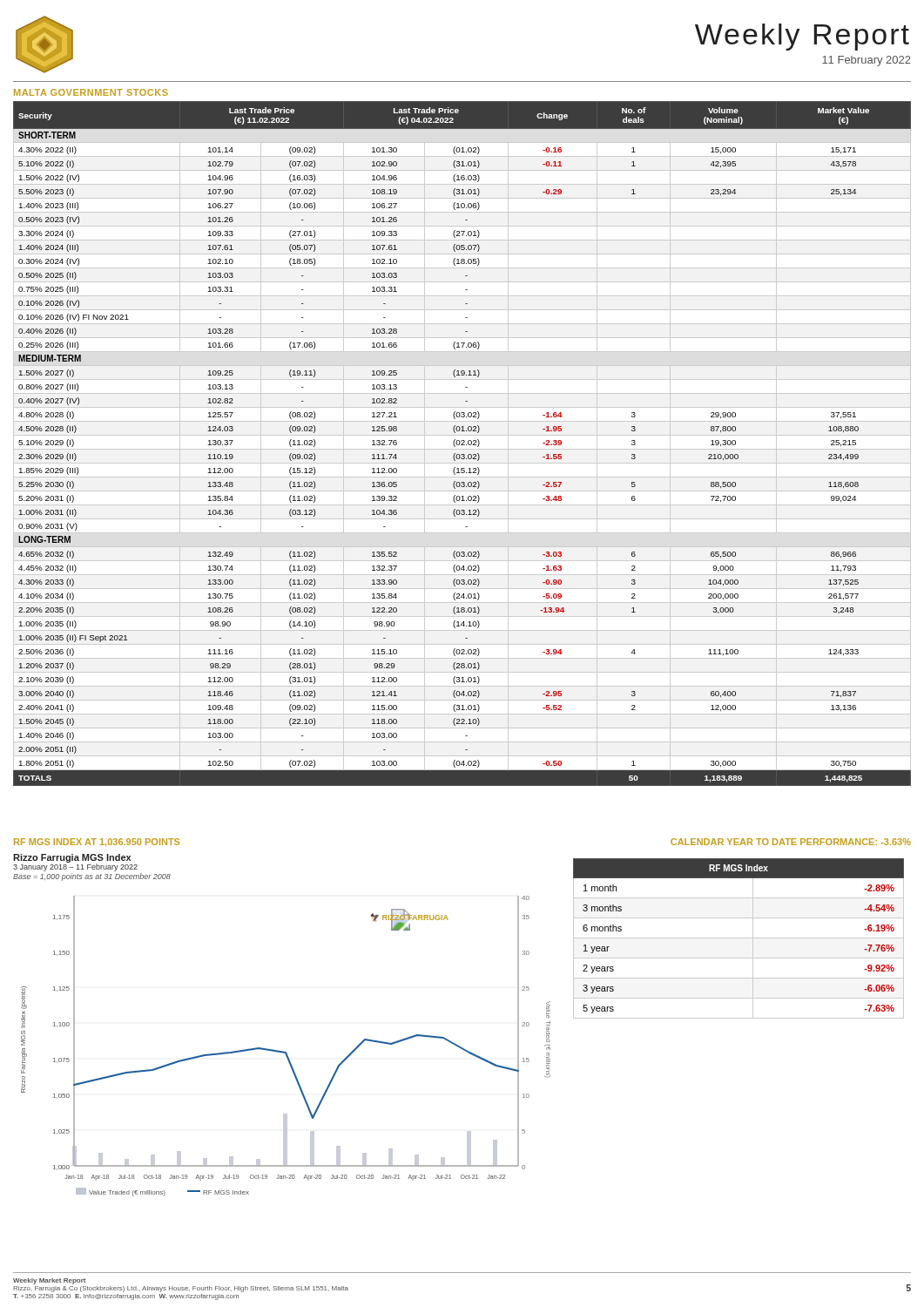This screenshot has width=924, height=1307.
Task: Locate the section header with the text "MALTA GOVERNMENT STOCKS"
Action: click(x=91, y=92)
